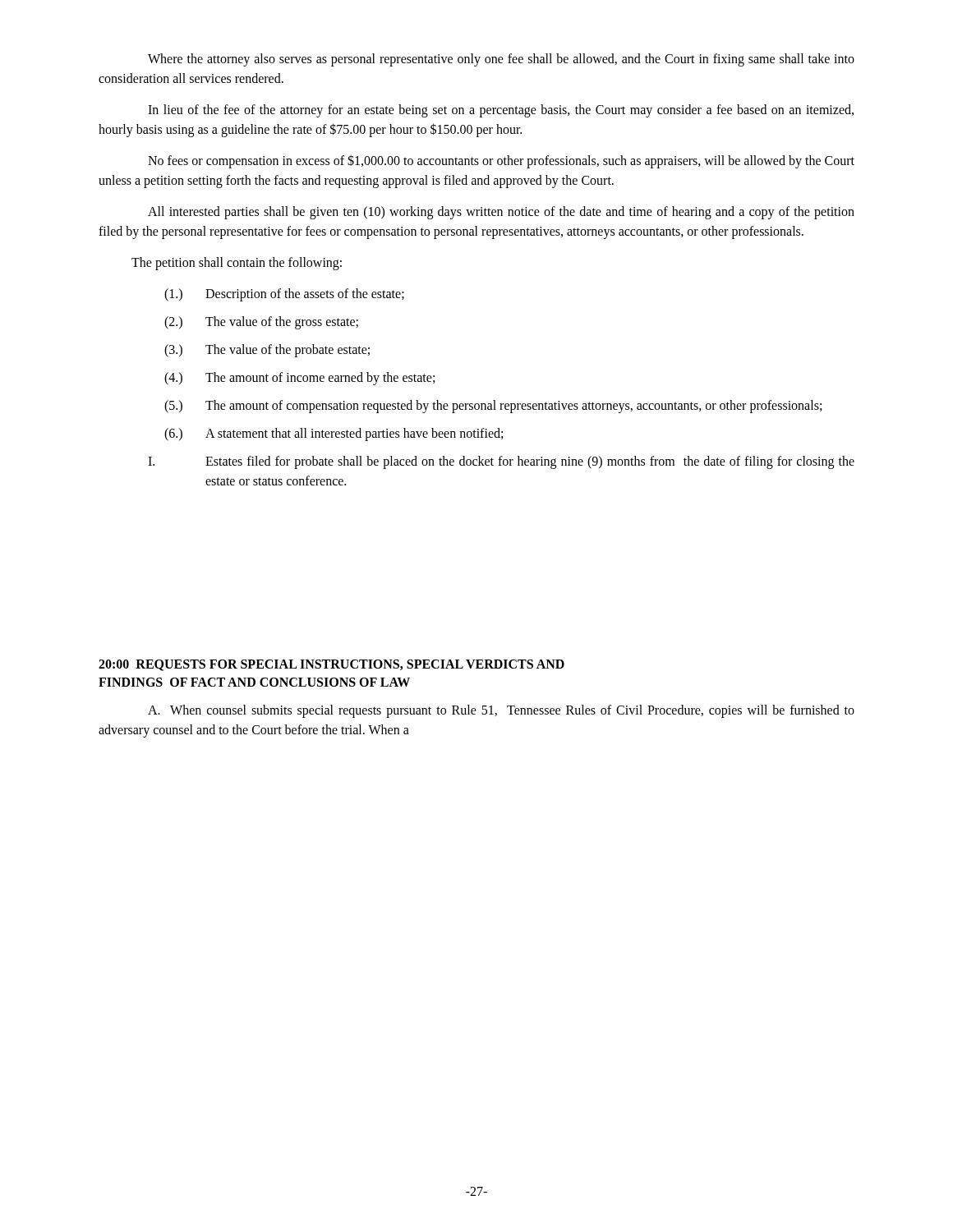Click on the text block with the text "I. Estates filed for probate shall be"

pyautogui.click(x=476, y=471)
